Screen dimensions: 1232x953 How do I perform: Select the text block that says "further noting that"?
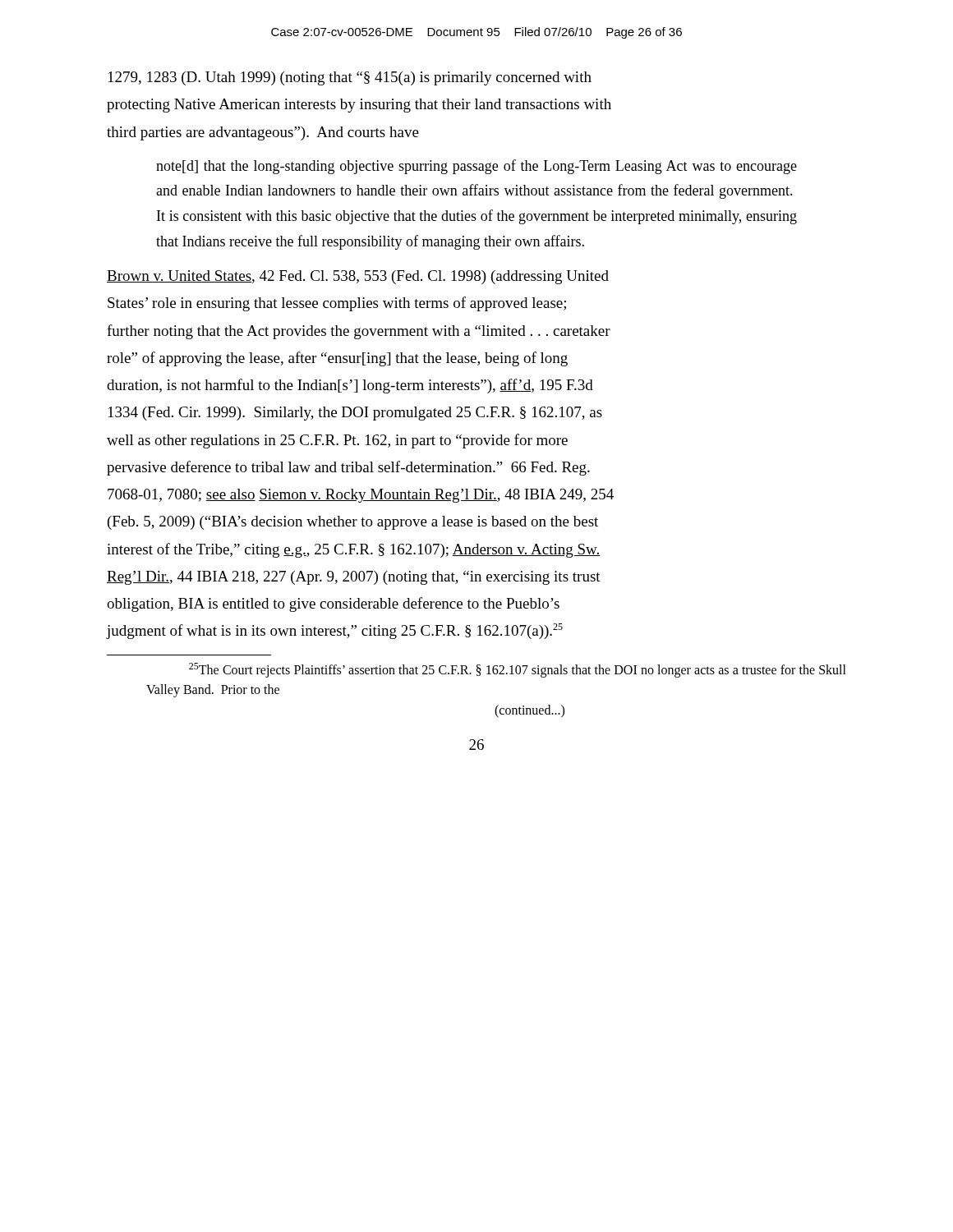coord(358,330)
